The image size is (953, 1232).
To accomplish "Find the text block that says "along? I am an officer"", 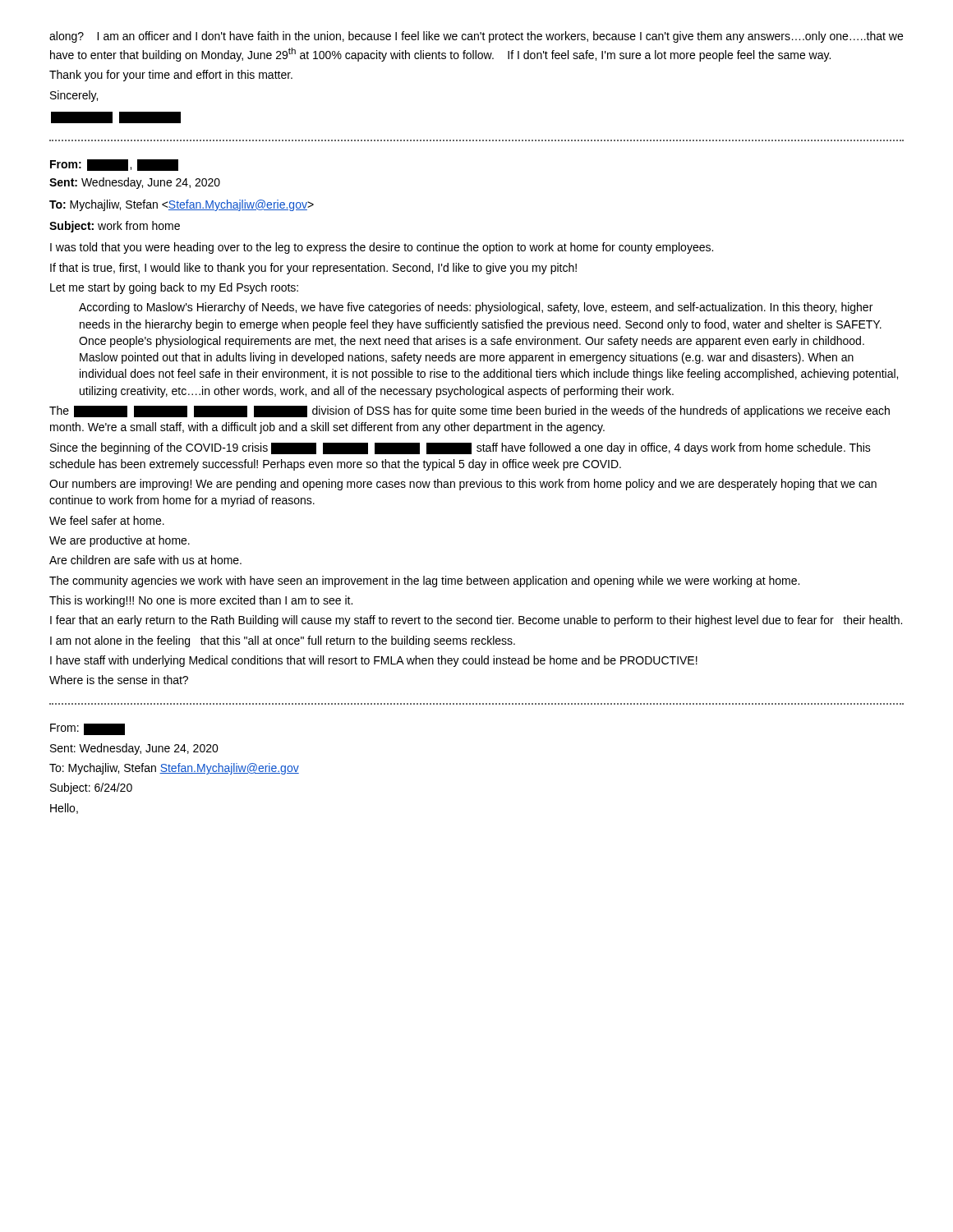I will 476,37.
